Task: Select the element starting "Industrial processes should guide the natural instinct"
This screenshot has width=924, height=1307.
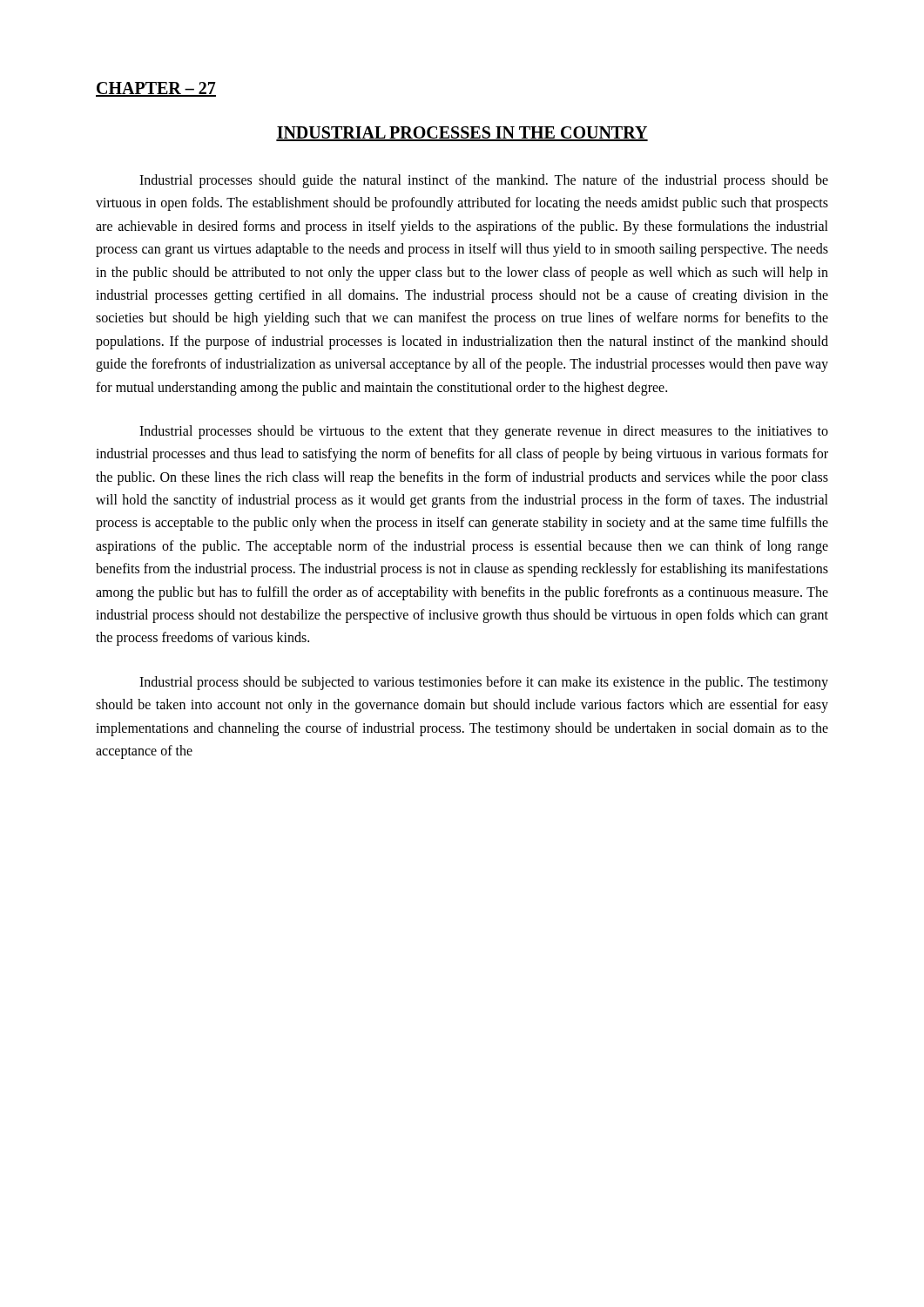Action: tap(462, 284)
